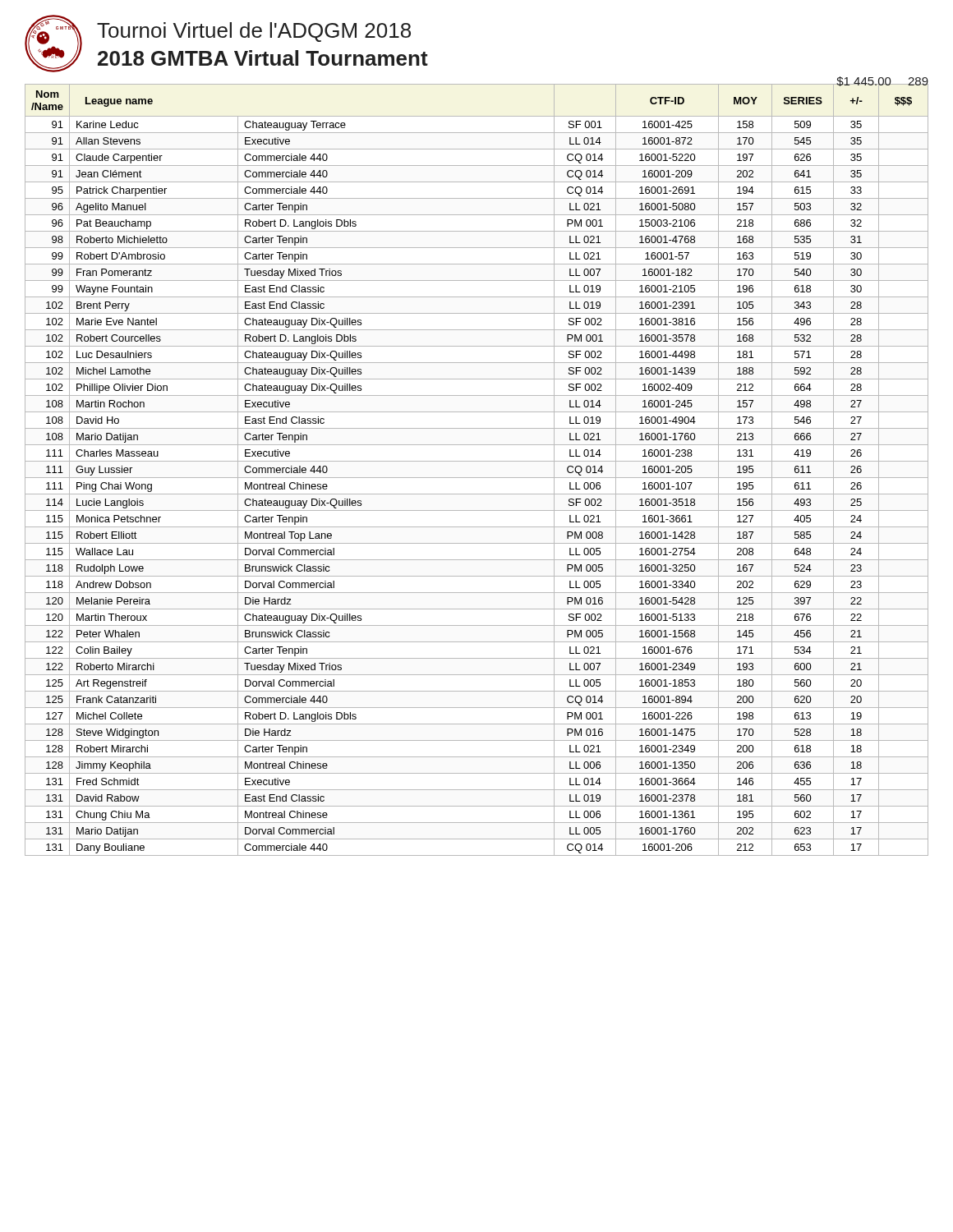Point to the block starting "$1 445.00 289"

882,81
